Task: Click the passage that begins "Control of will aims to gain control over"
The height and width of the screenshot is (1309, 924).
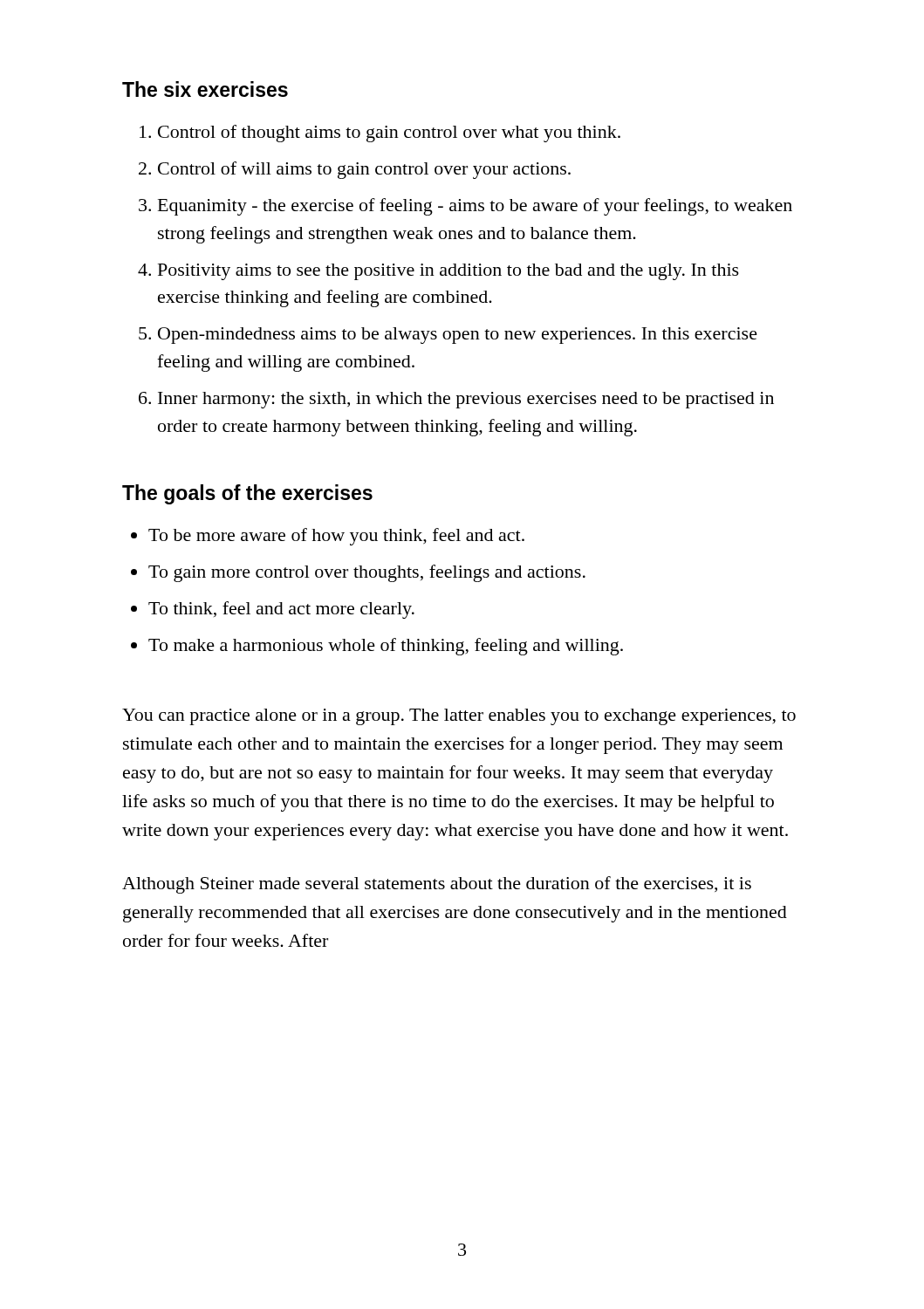Action: (364, 168)
